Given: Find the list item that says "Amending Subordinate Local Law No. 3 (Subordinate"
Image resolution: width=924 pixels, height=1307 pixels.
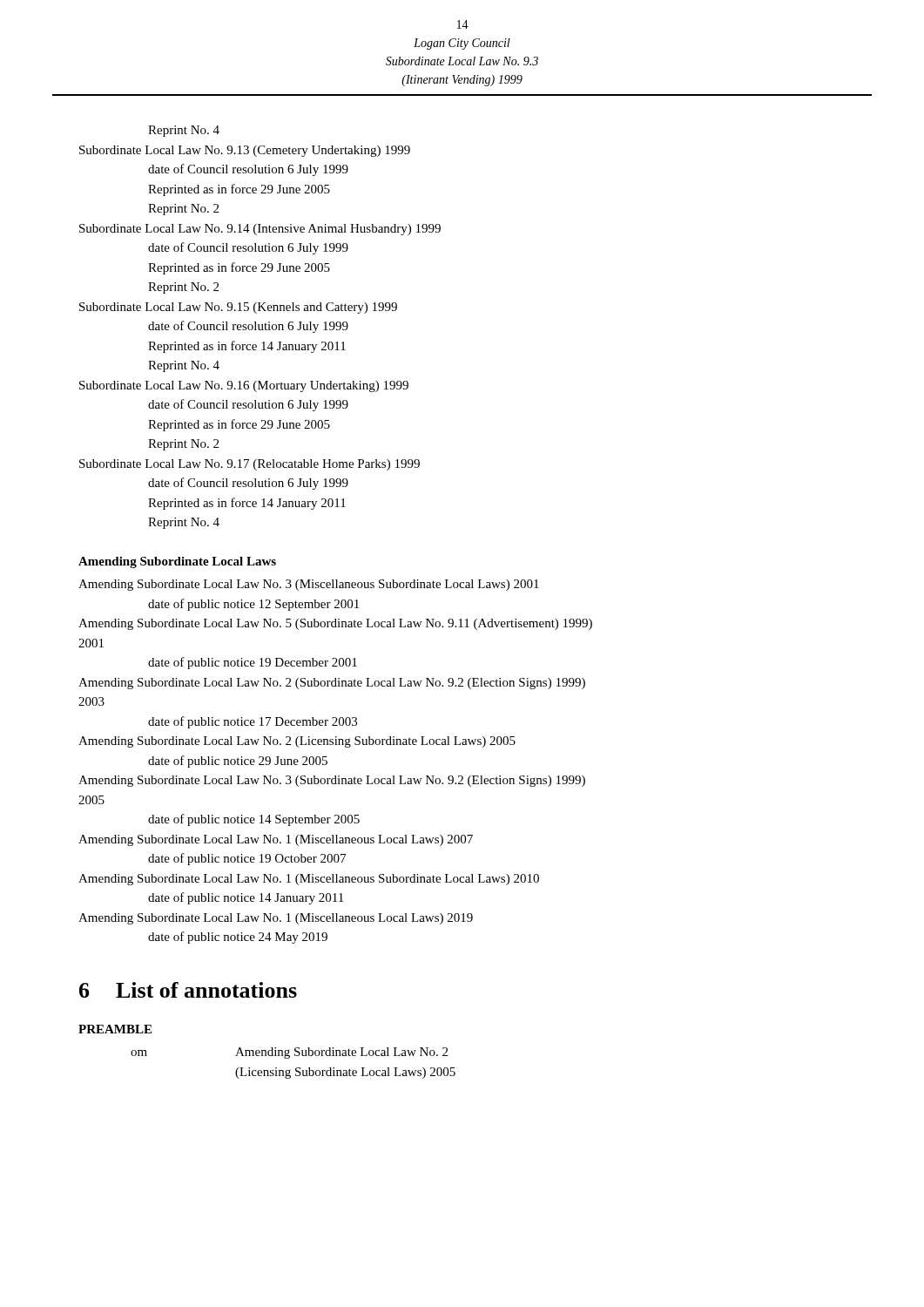Looking at the screenshot, I should (332, 781).
